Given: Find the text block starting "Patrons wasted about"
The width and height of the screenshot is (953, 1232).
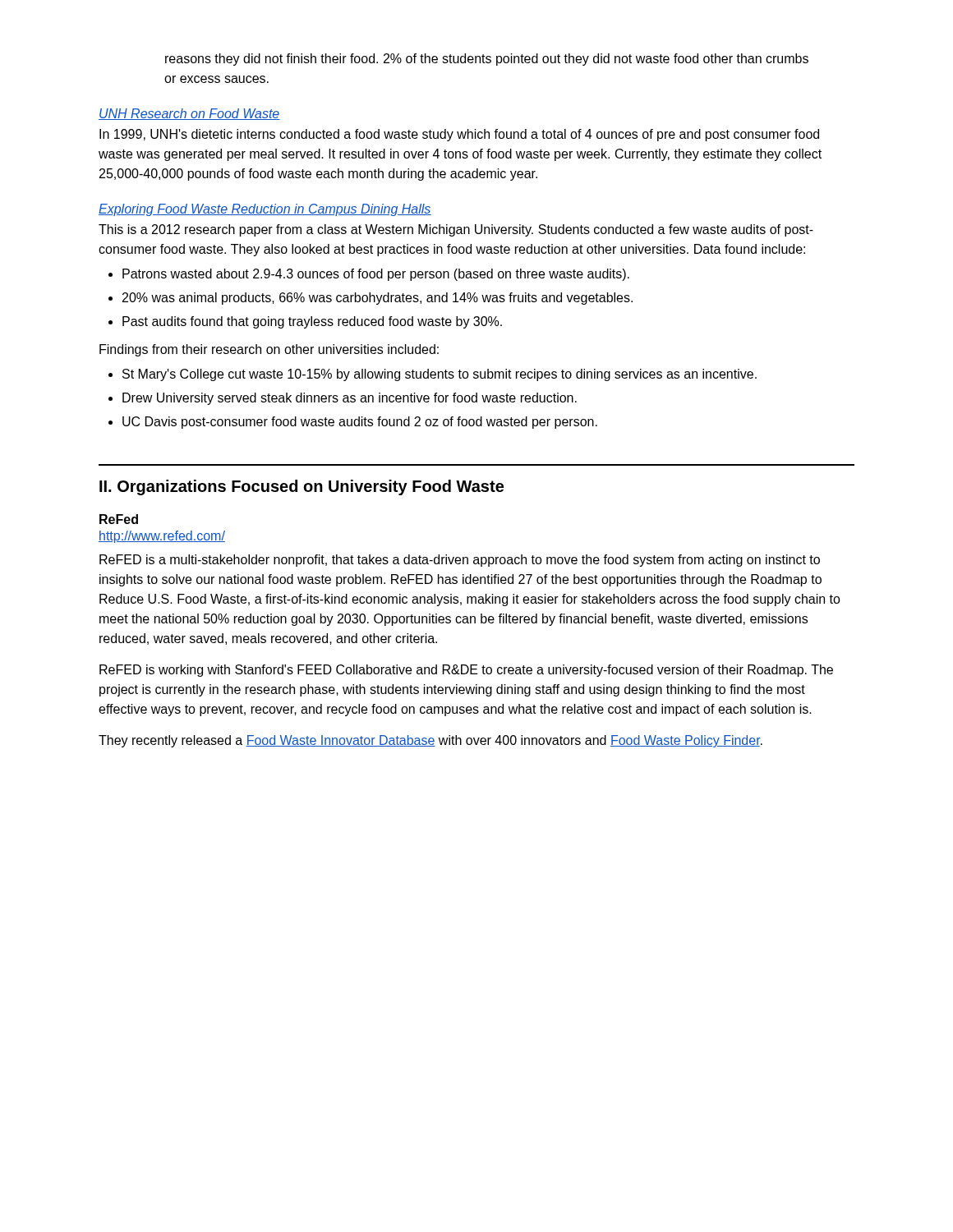Looking at the screenshot, I should pyautogui.click(x=376, y=274).
